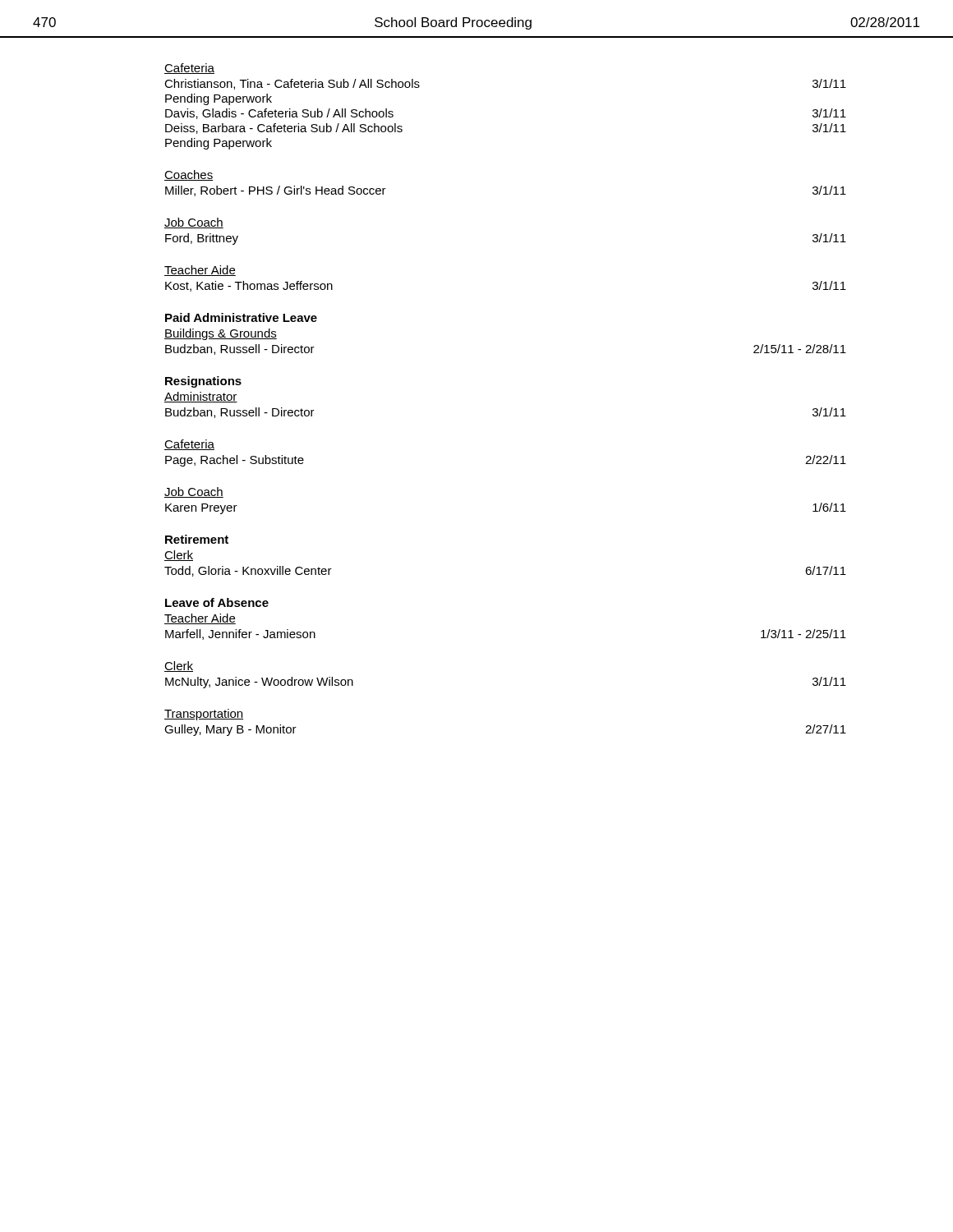Where does it say "Marfell, Jennifer - Jamieson 1/3/11 - 2/25/11"?
Image resolution: width=953 pixels, height=1232 pixels.
(x=242, y=634)
